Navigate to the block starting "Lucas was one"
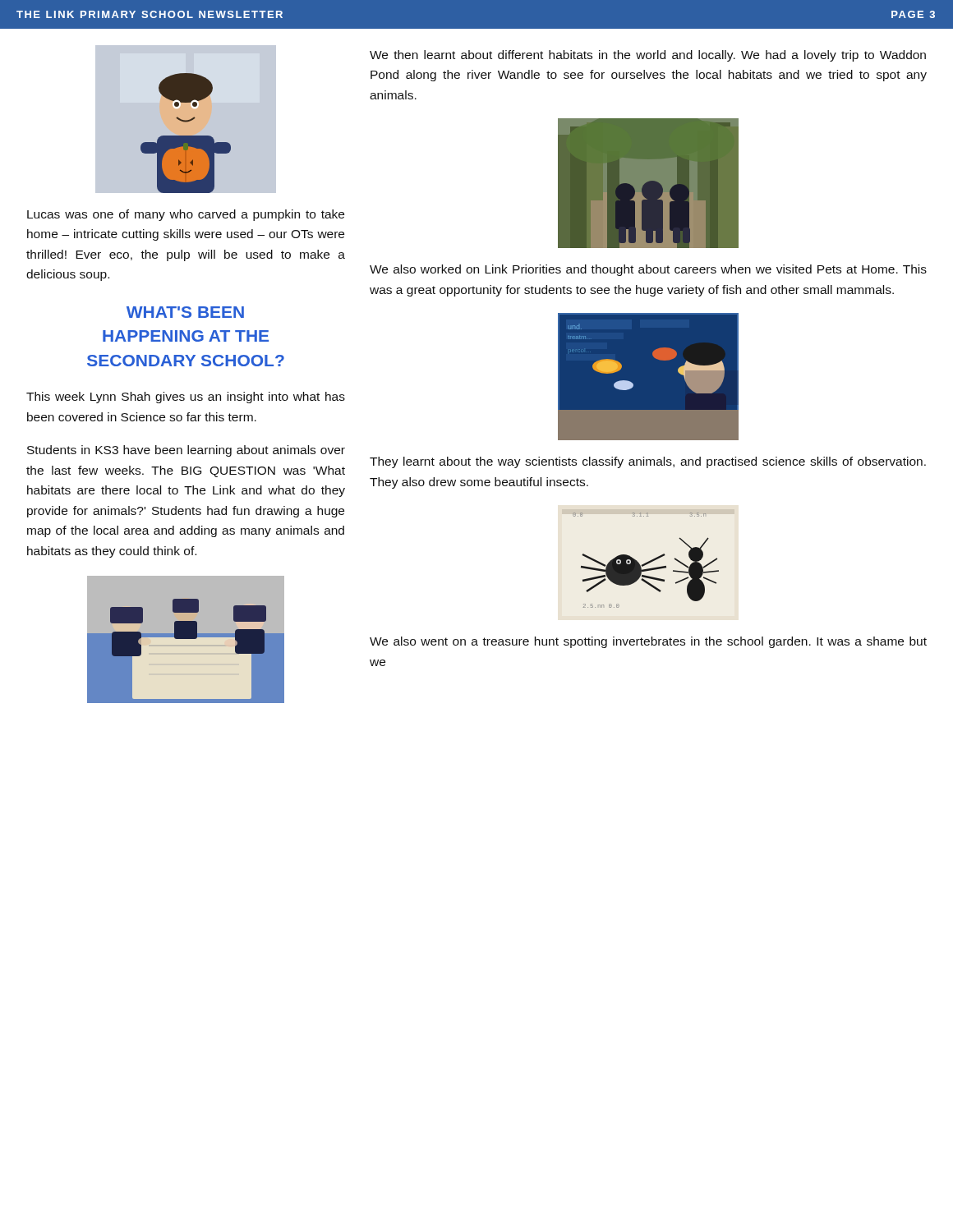The image size is (953, 1232). [186, 244]
